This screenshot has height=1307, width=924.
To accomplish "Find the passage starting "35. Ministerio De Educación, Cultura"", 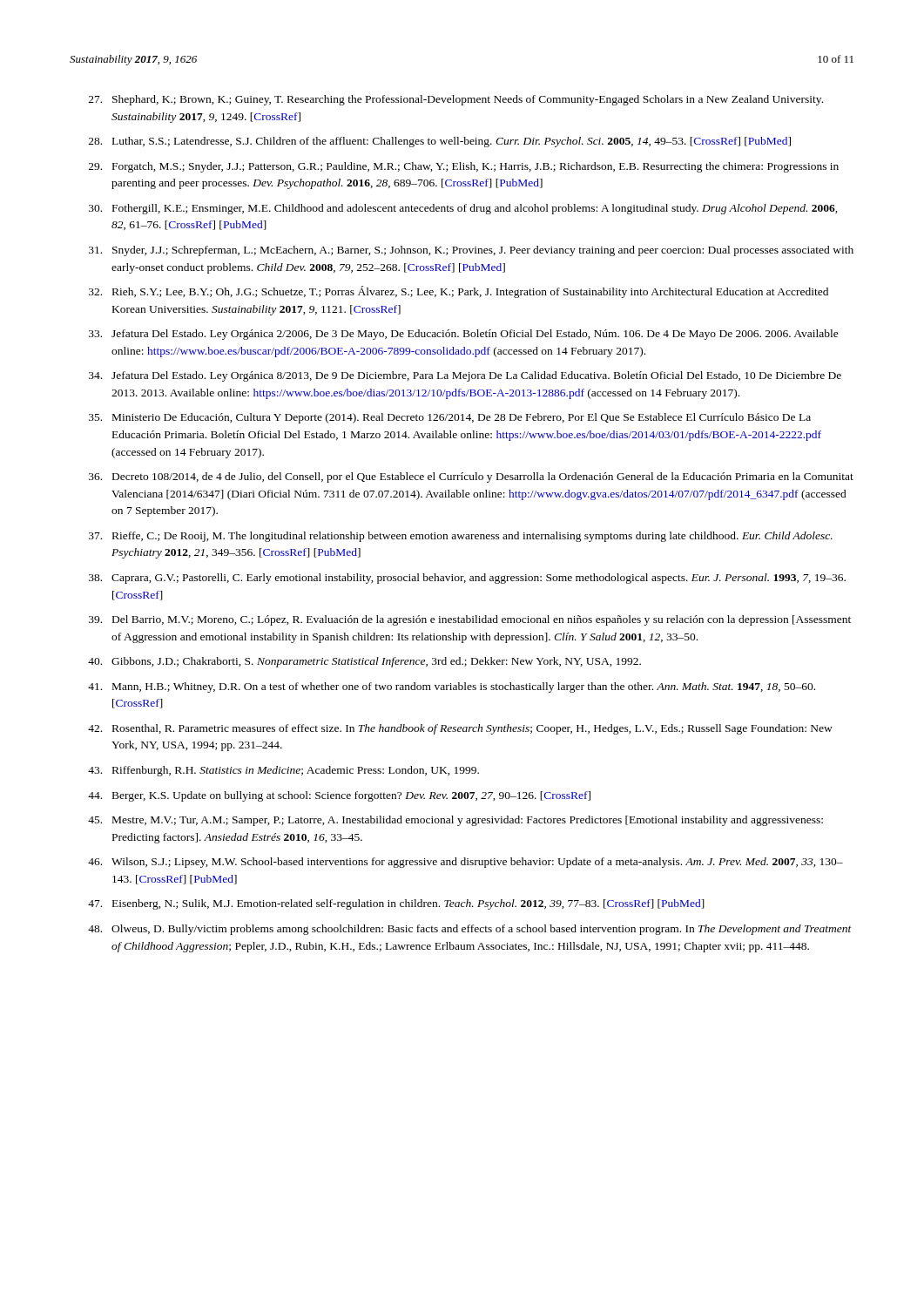I will [462, 435].
